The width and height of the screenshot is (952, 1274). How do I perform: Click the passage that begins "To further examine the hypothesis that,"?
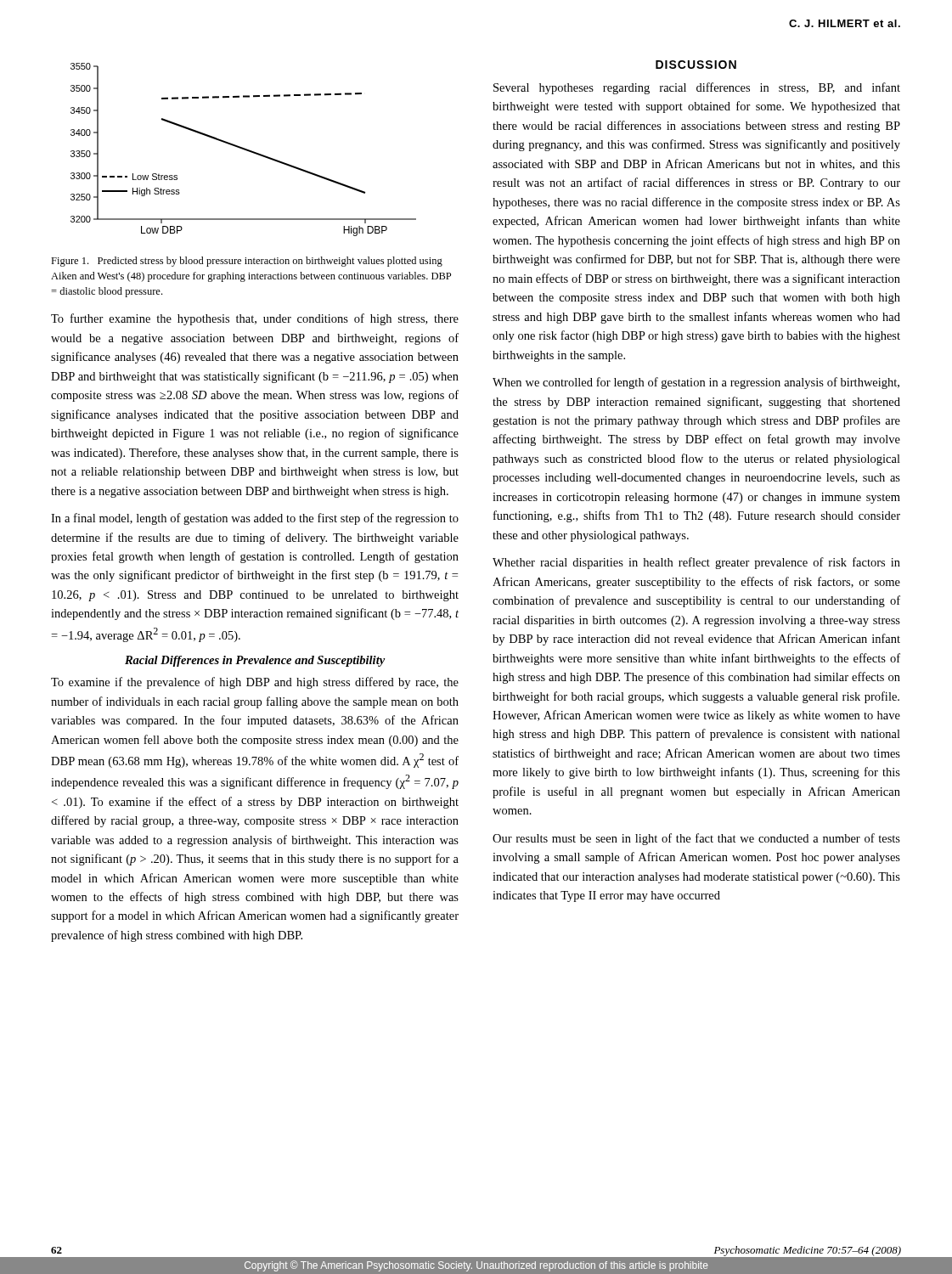tap(255, 405)
